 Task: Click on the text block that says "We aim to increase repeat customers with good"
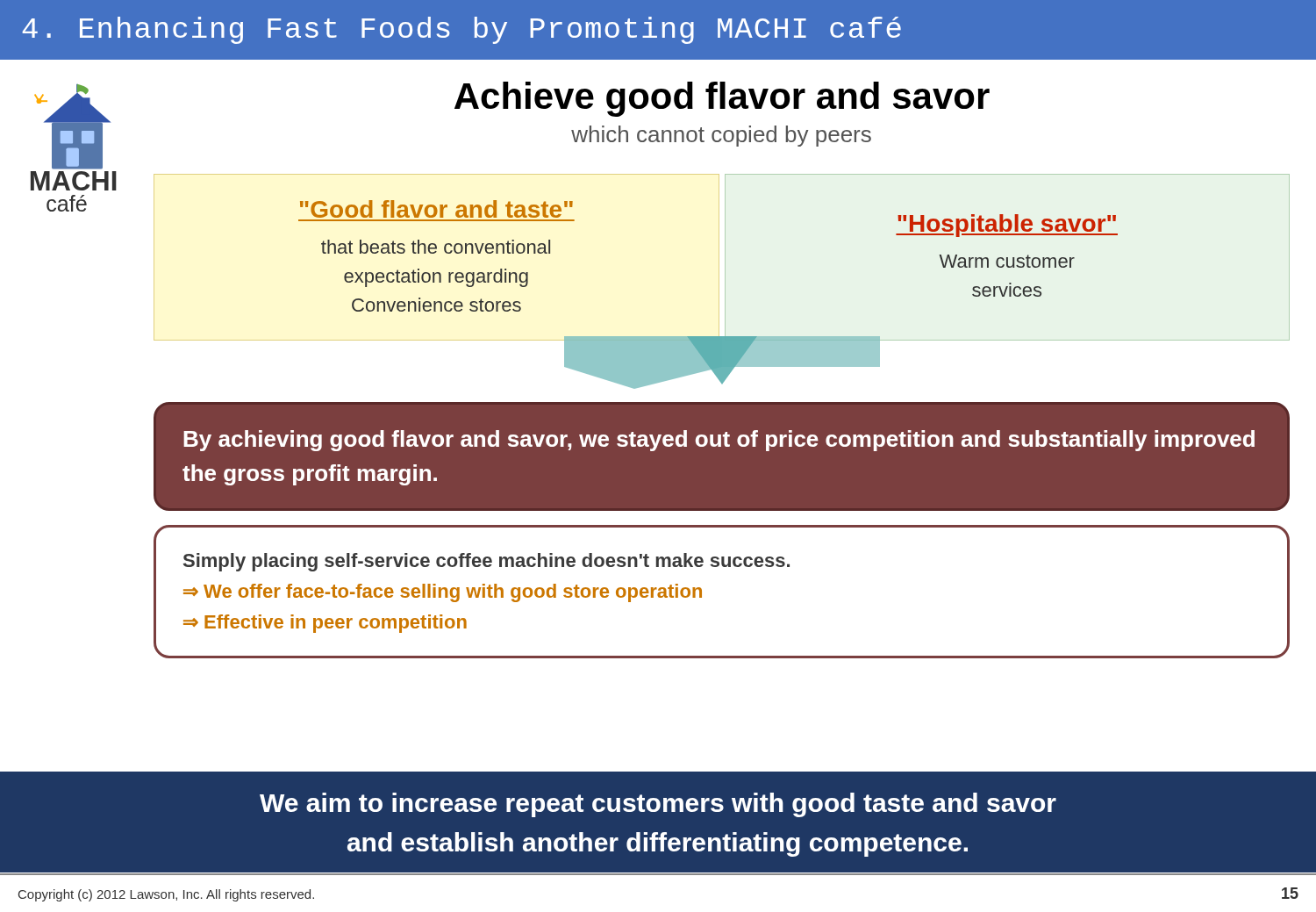[658, 822]
